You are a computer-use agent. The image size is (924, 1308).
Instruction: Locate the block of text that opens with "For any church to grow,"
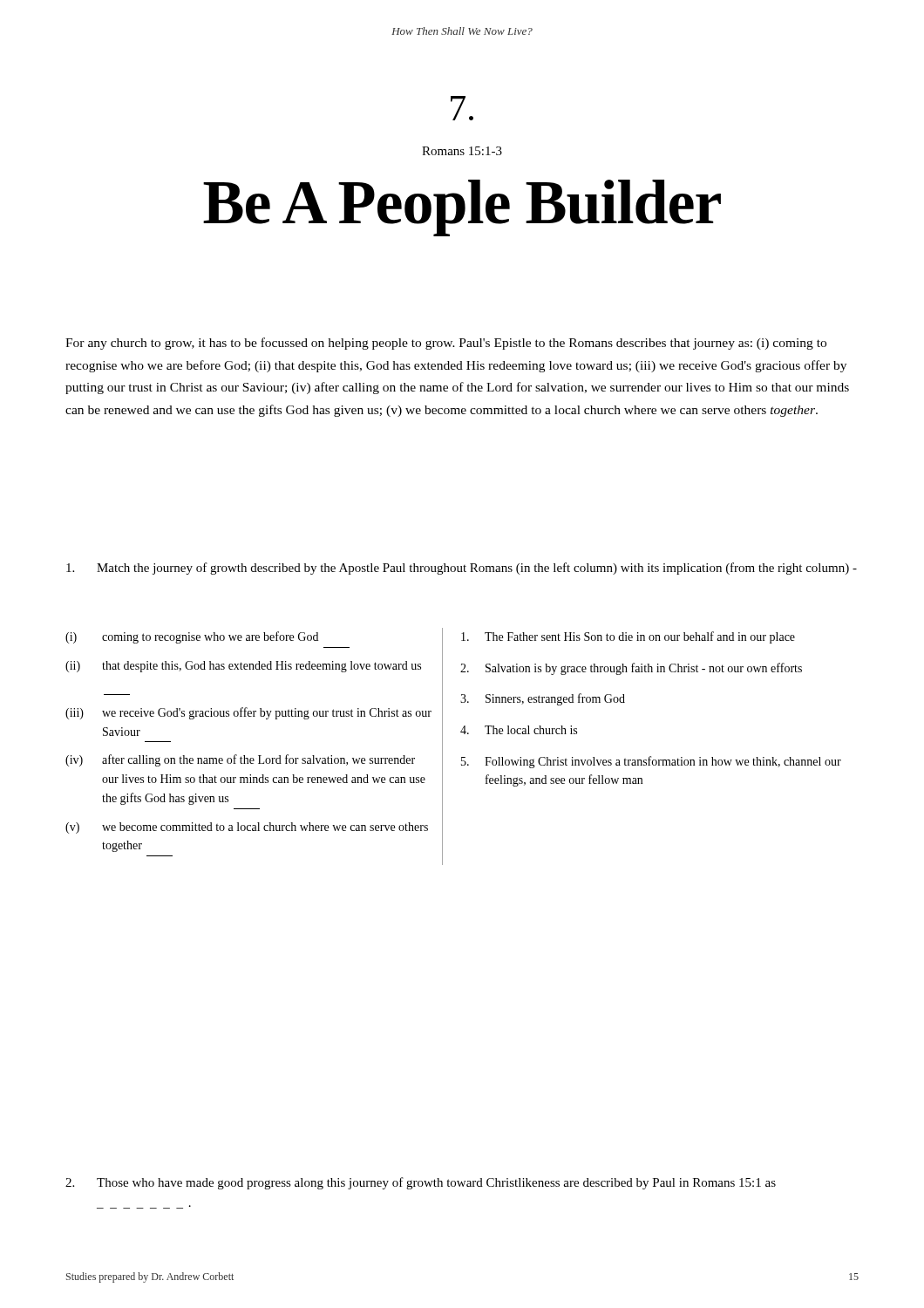coord(457,376)
